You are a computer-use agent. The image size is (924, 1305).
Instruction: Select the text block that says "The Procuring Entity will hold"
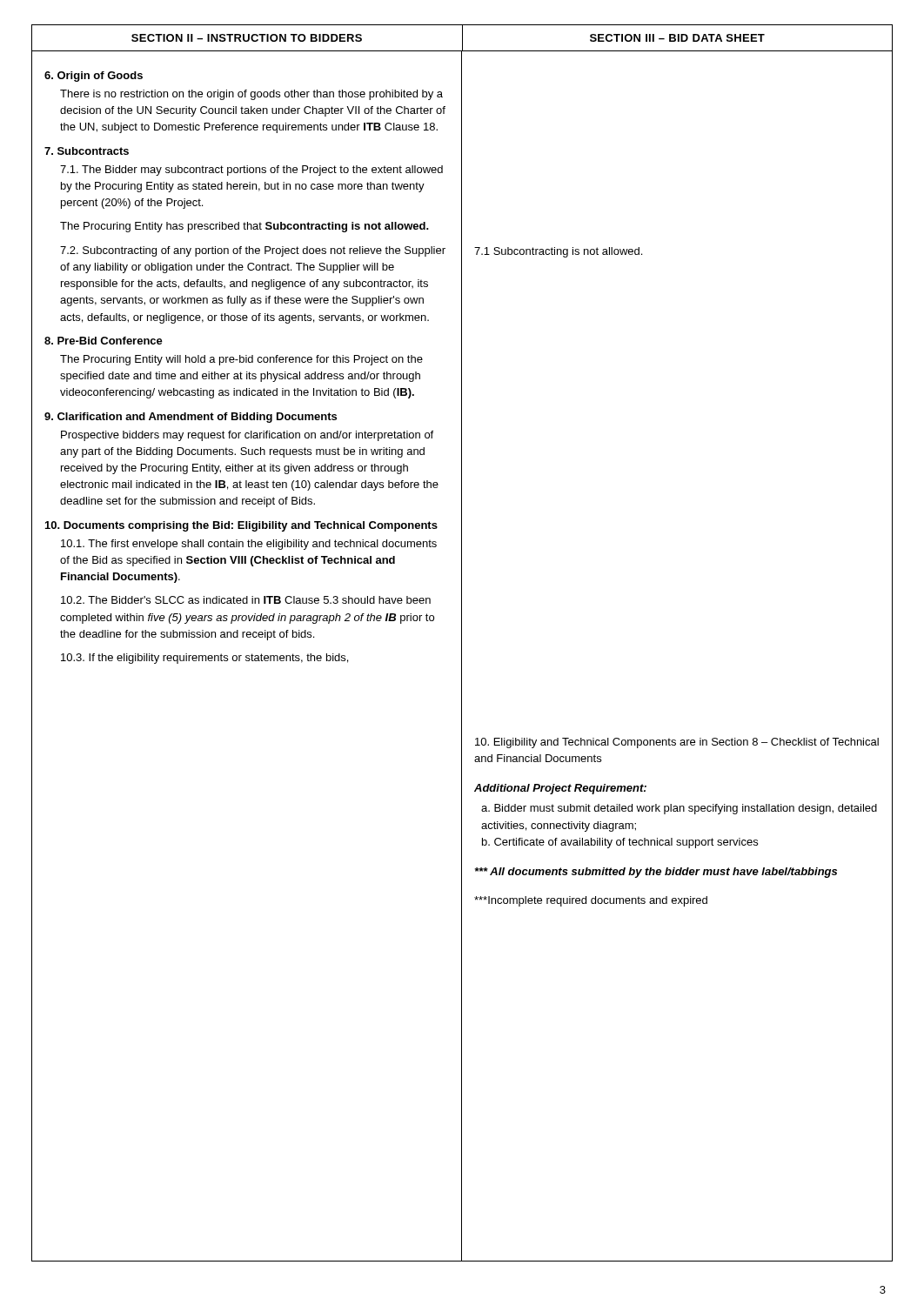point(241,375)
